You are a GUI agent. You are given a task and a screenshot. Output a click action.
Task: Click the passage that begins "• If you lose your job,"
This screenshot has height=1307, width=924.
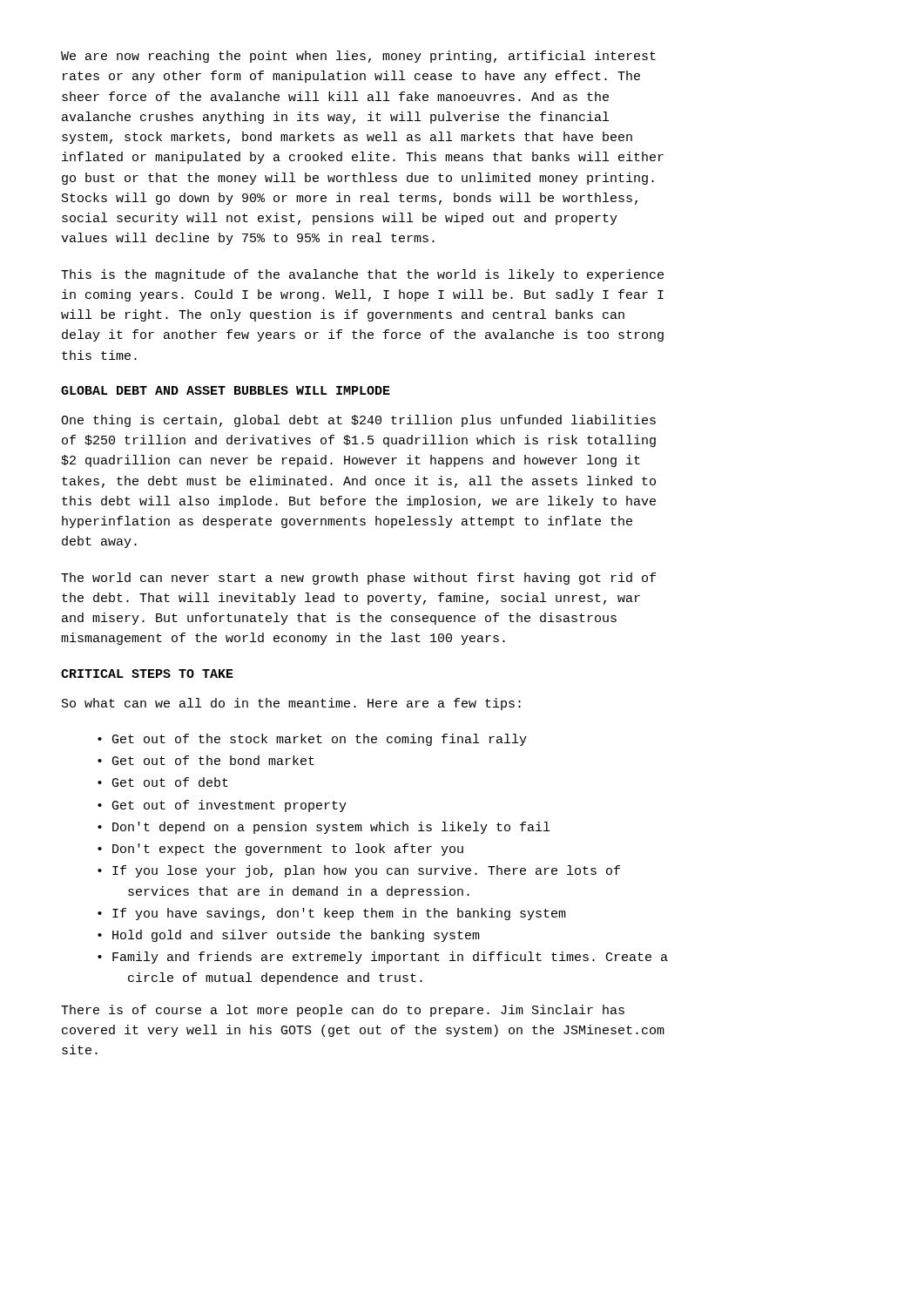358,882
